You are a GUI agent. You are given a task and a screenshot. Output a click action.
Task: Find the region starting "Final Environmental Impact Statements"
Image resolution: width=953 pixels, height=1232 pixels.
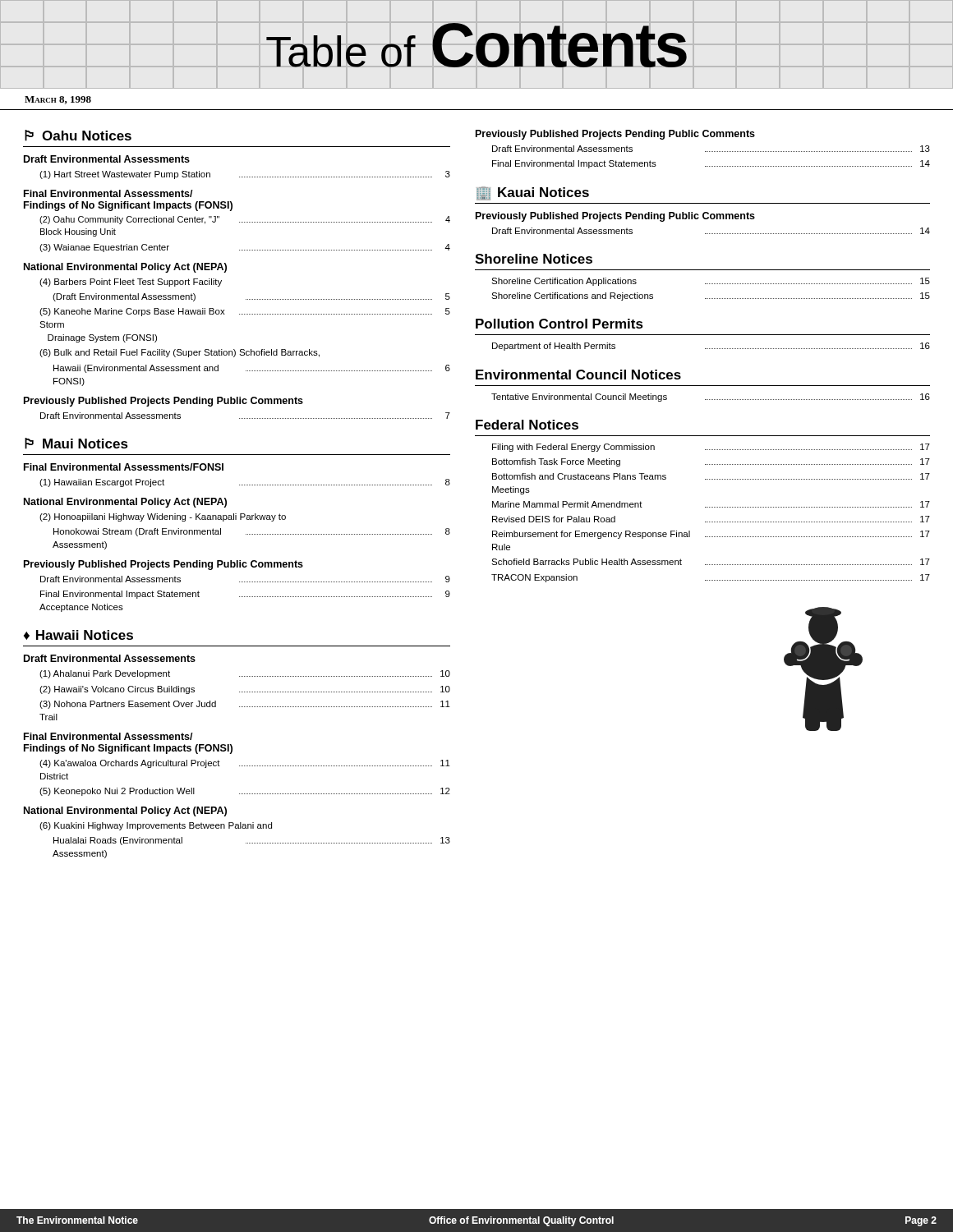tap(711, 164)
